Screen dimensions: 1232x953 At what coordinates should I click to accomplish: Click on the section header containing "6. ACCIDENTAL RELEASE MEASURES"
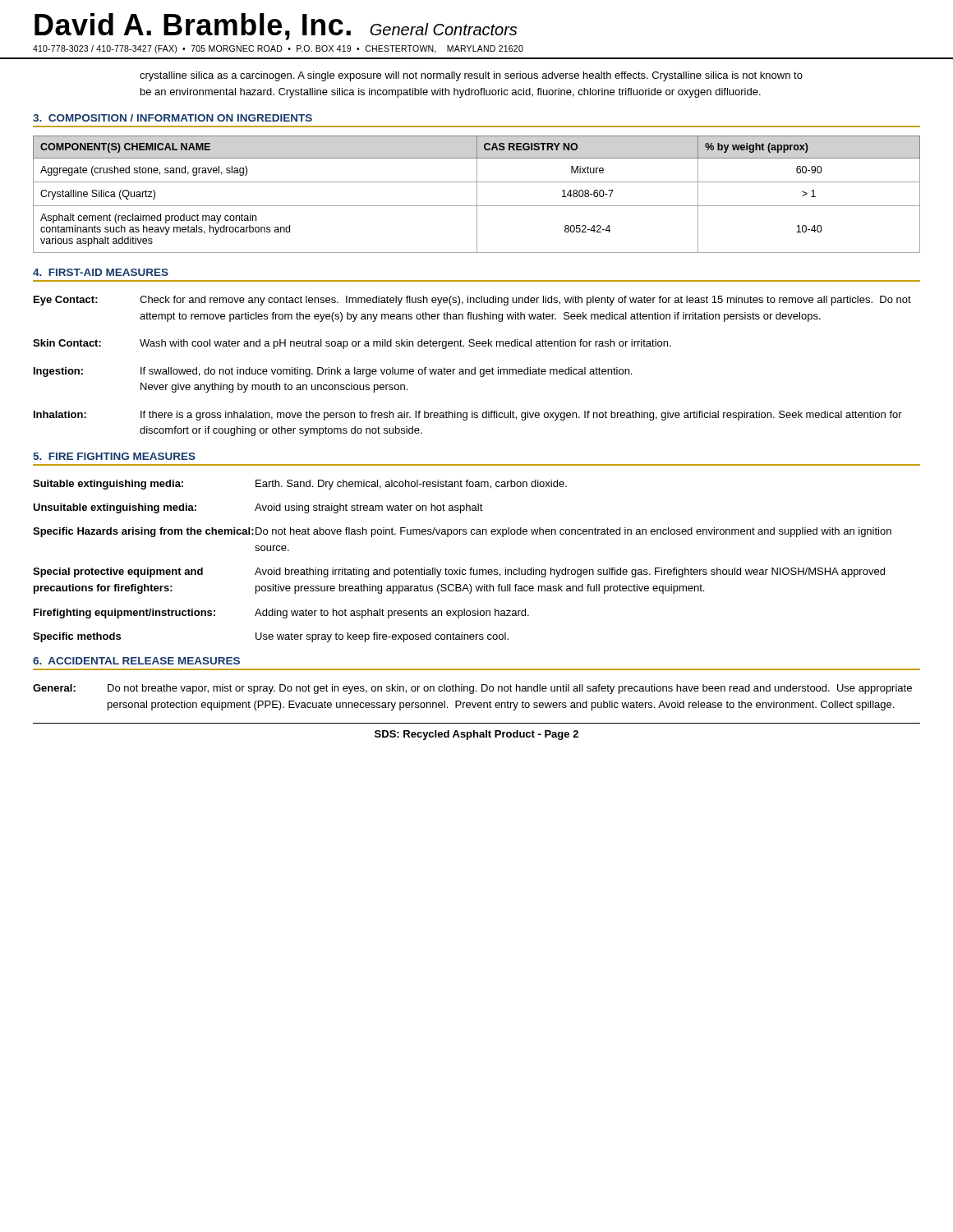click(x=137, y=661)
